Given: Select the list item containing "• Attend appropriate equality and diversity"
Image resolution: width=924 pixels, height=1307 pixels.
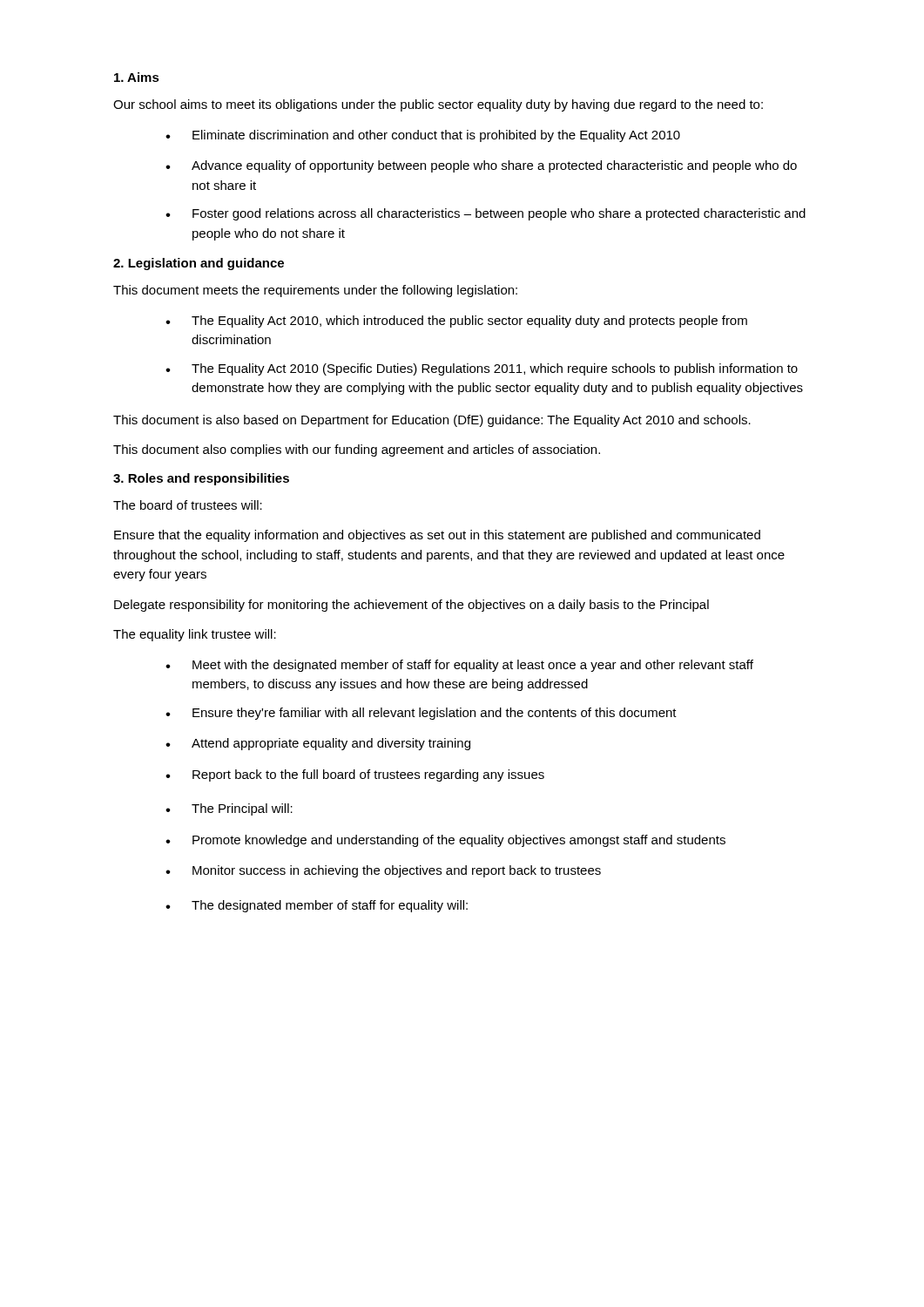Looking at the screenshot, I should click(x=318, y=745).
